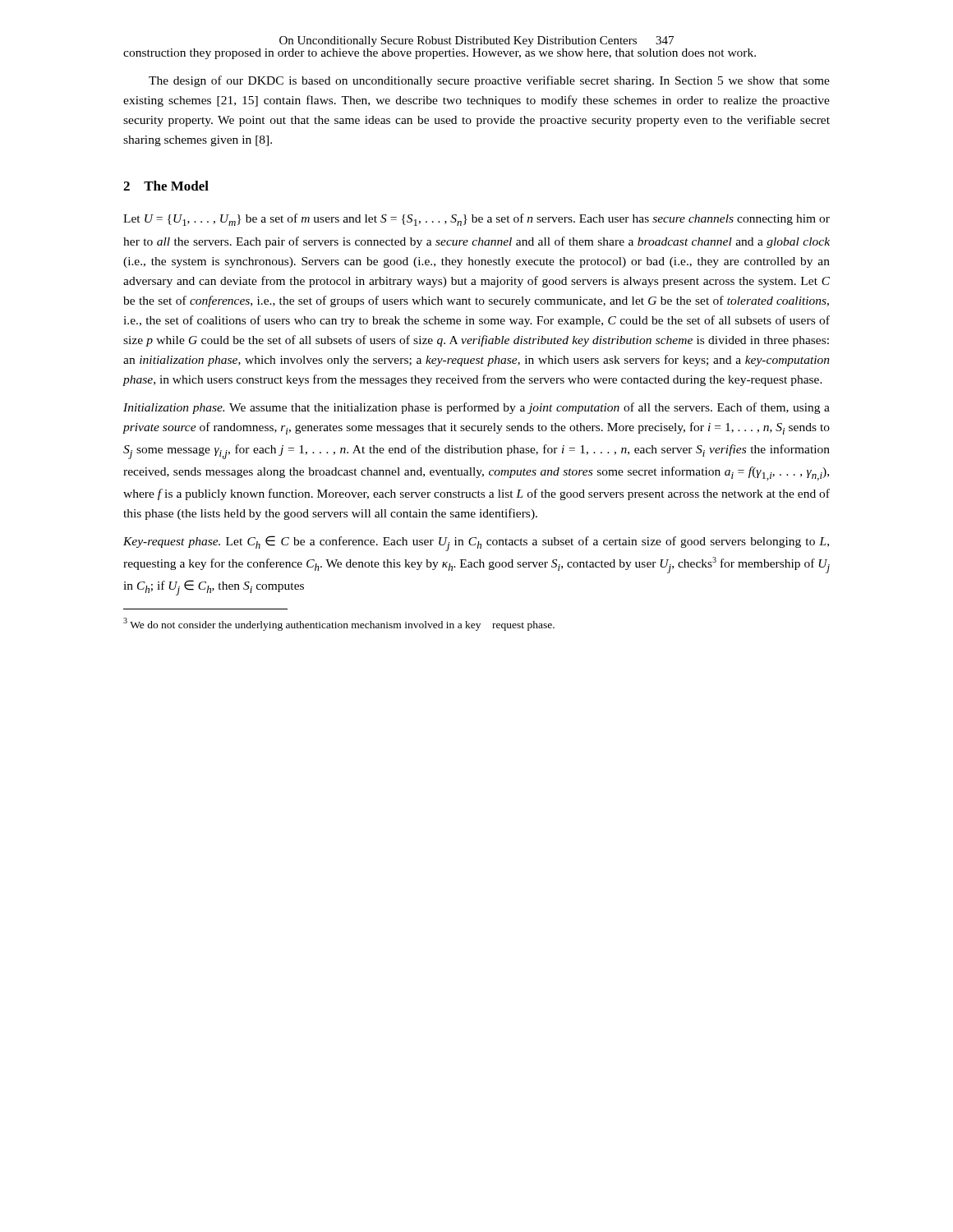This screenshot has width=953, height=1232.
Task: Find the block starting "The design of our DKDC is based"
Action: [476, 110]
